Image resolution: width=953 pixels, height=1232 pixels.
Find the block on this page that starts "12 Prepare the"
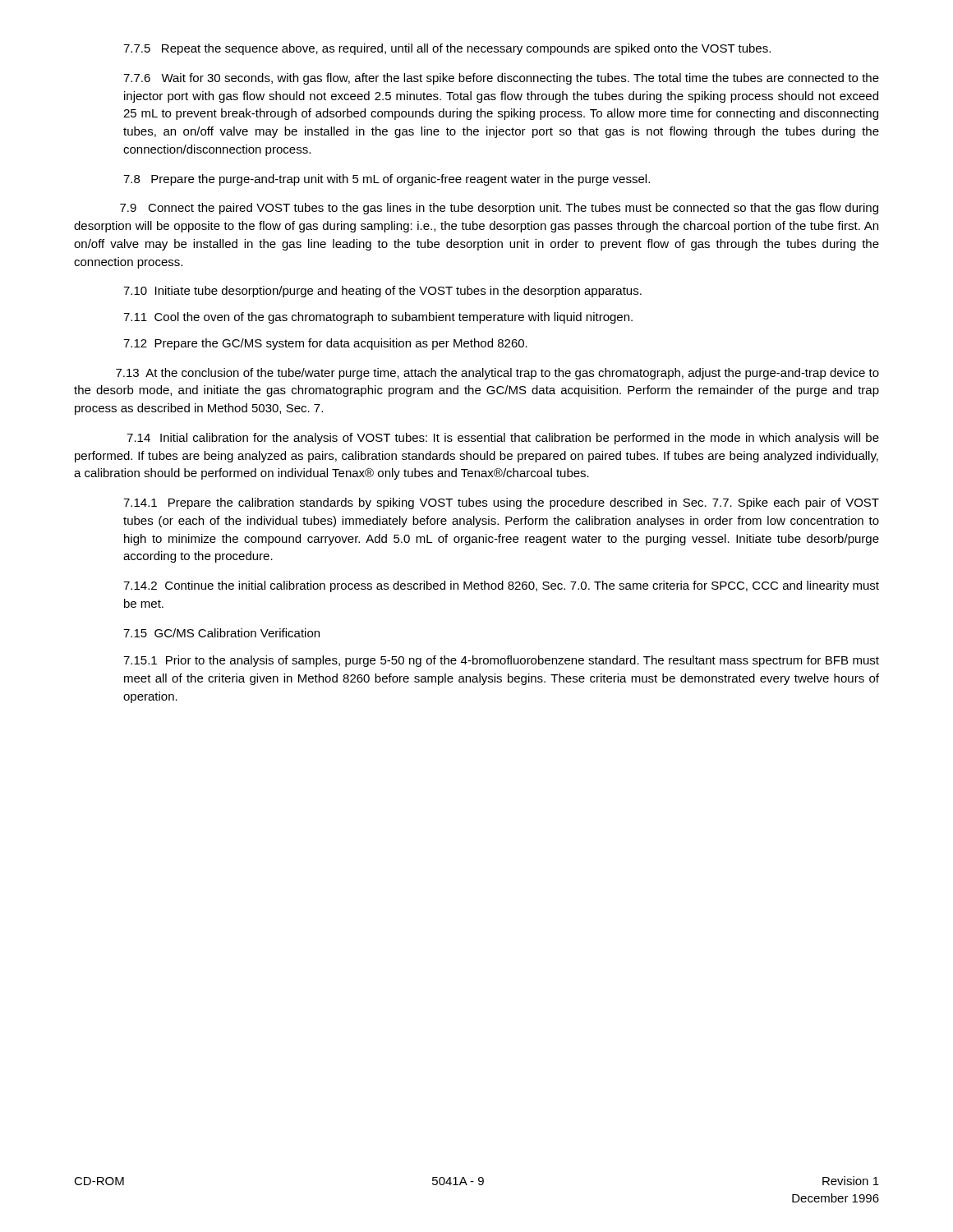coord(326,343)
